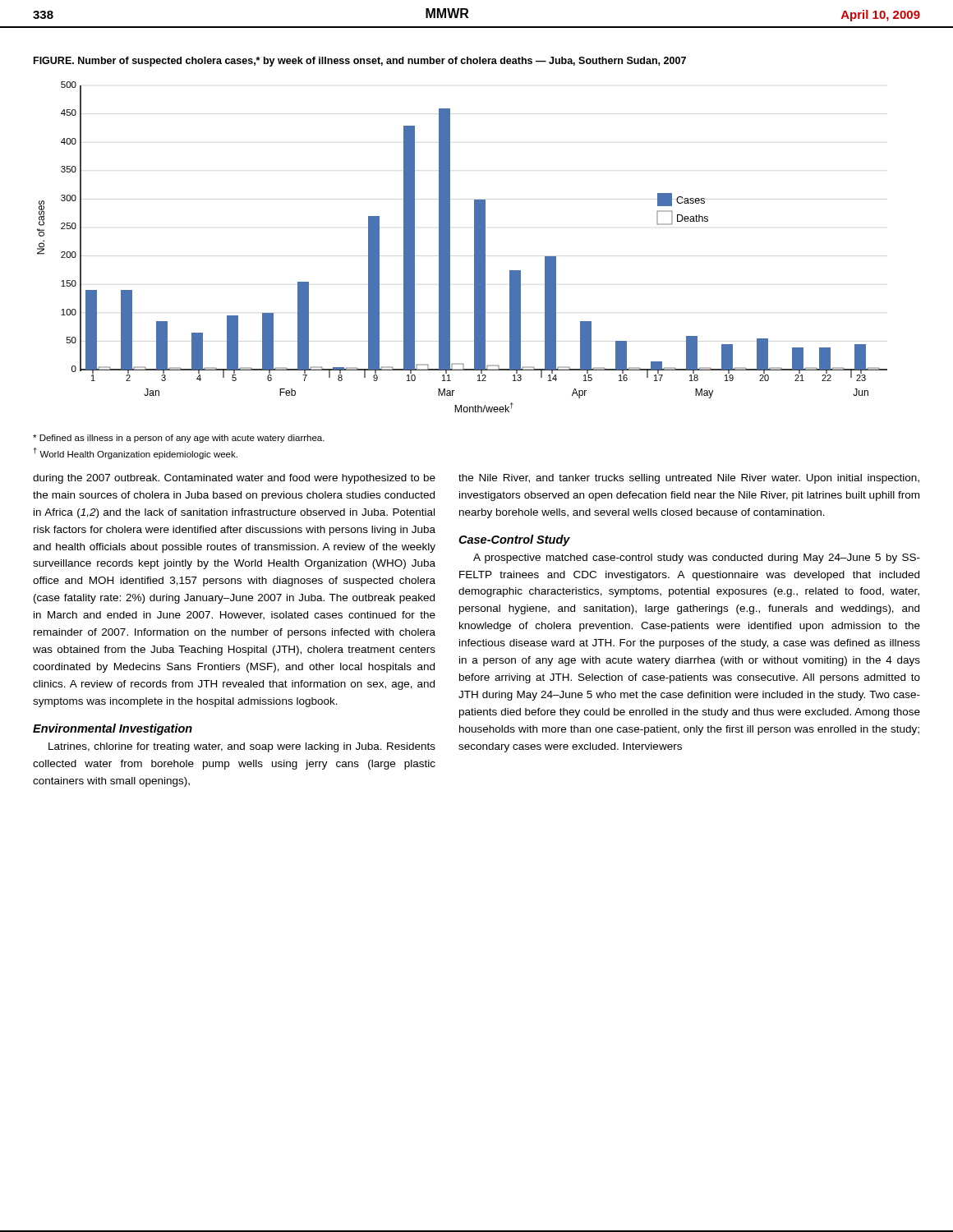
Task: Select the grouped bar chart
Action: coord(468,251)
